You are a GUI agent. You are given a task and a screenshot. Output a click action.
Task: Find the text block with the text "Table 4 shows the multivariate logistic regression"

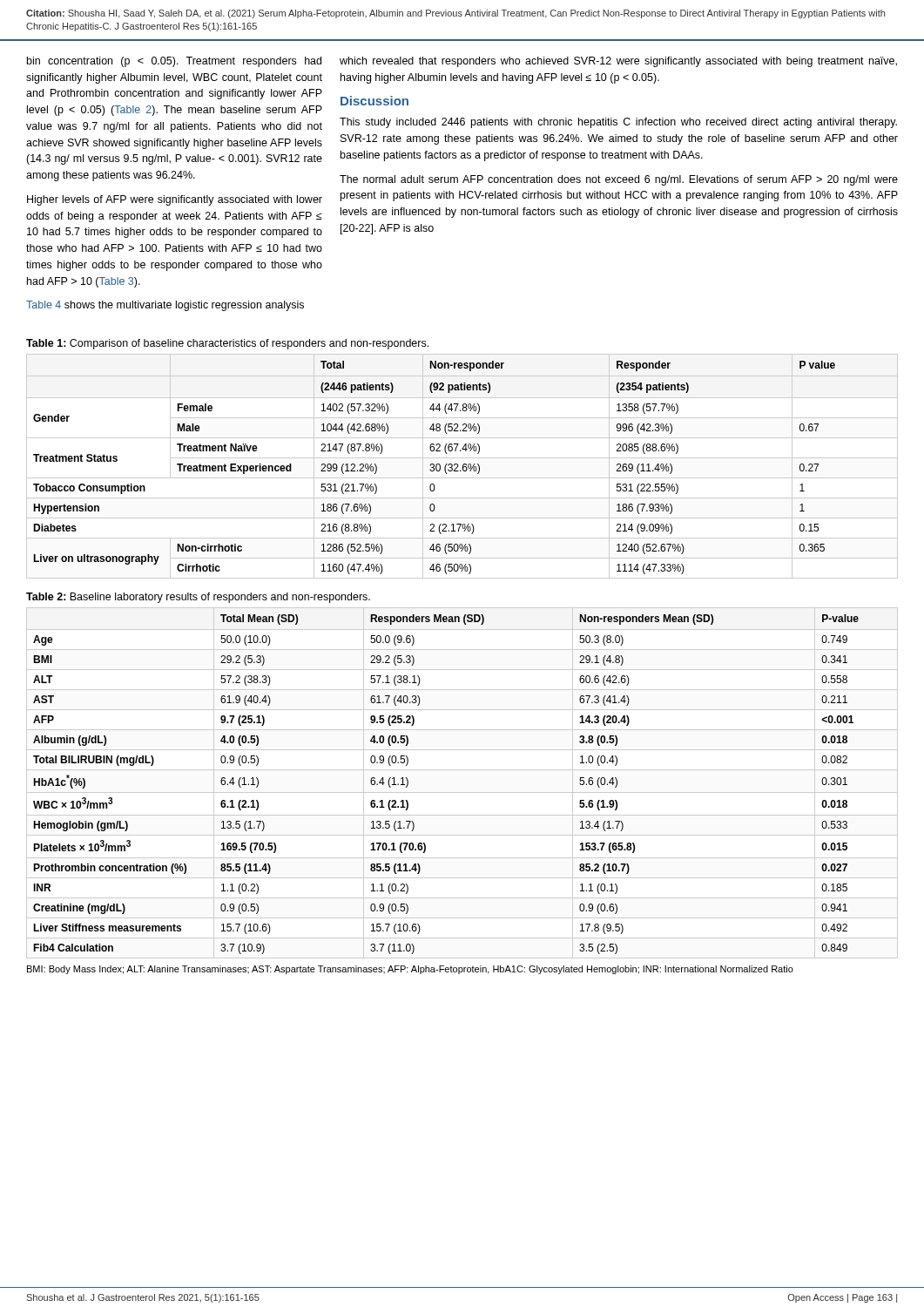coord(174,306)
